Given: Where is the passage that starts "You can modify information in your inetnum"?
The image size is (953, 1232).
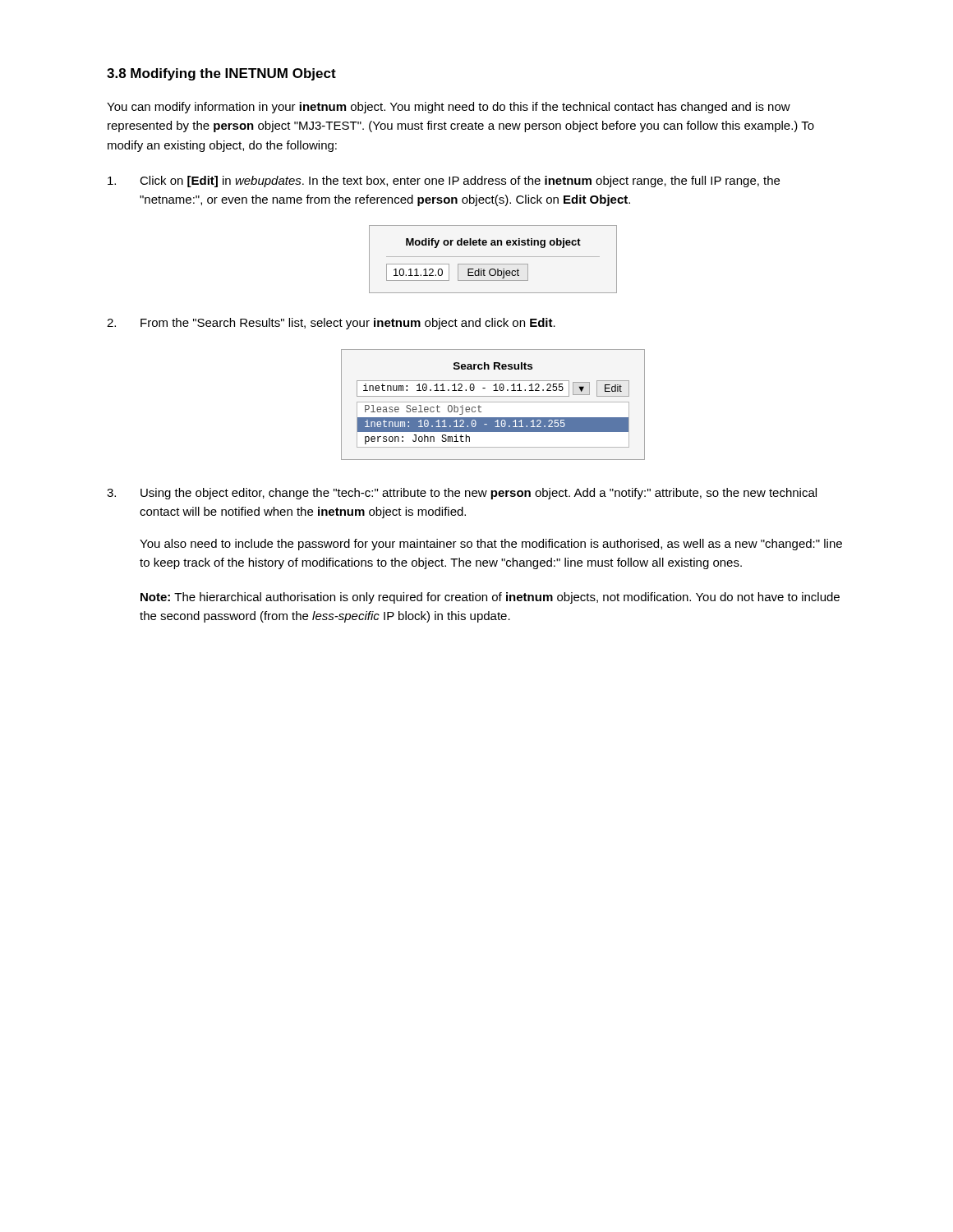Looking at the screenshot, I should pos(461,125).
